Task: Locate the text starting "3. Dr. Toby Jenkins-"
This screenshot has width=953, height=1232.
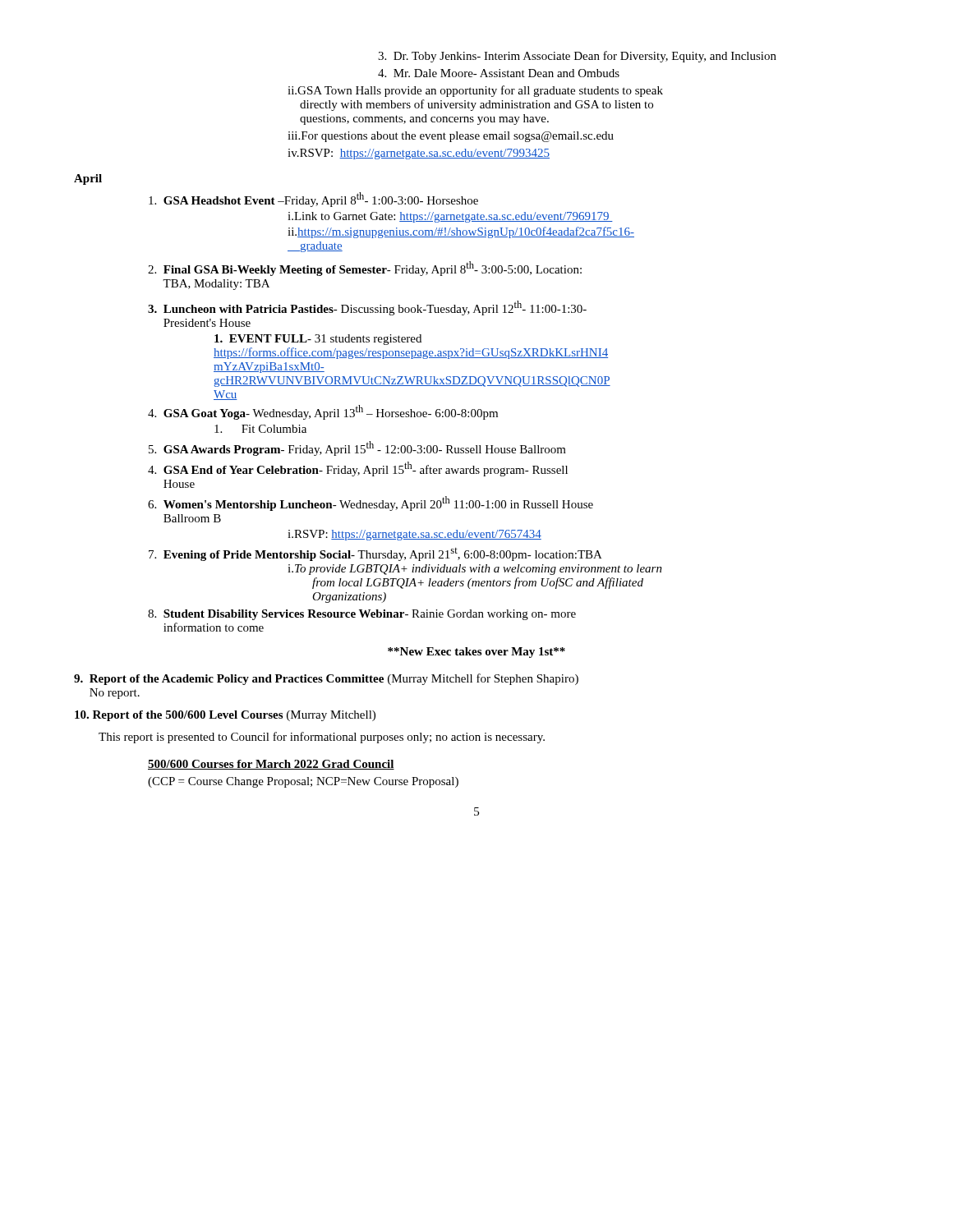Action: tap(577, 56)
